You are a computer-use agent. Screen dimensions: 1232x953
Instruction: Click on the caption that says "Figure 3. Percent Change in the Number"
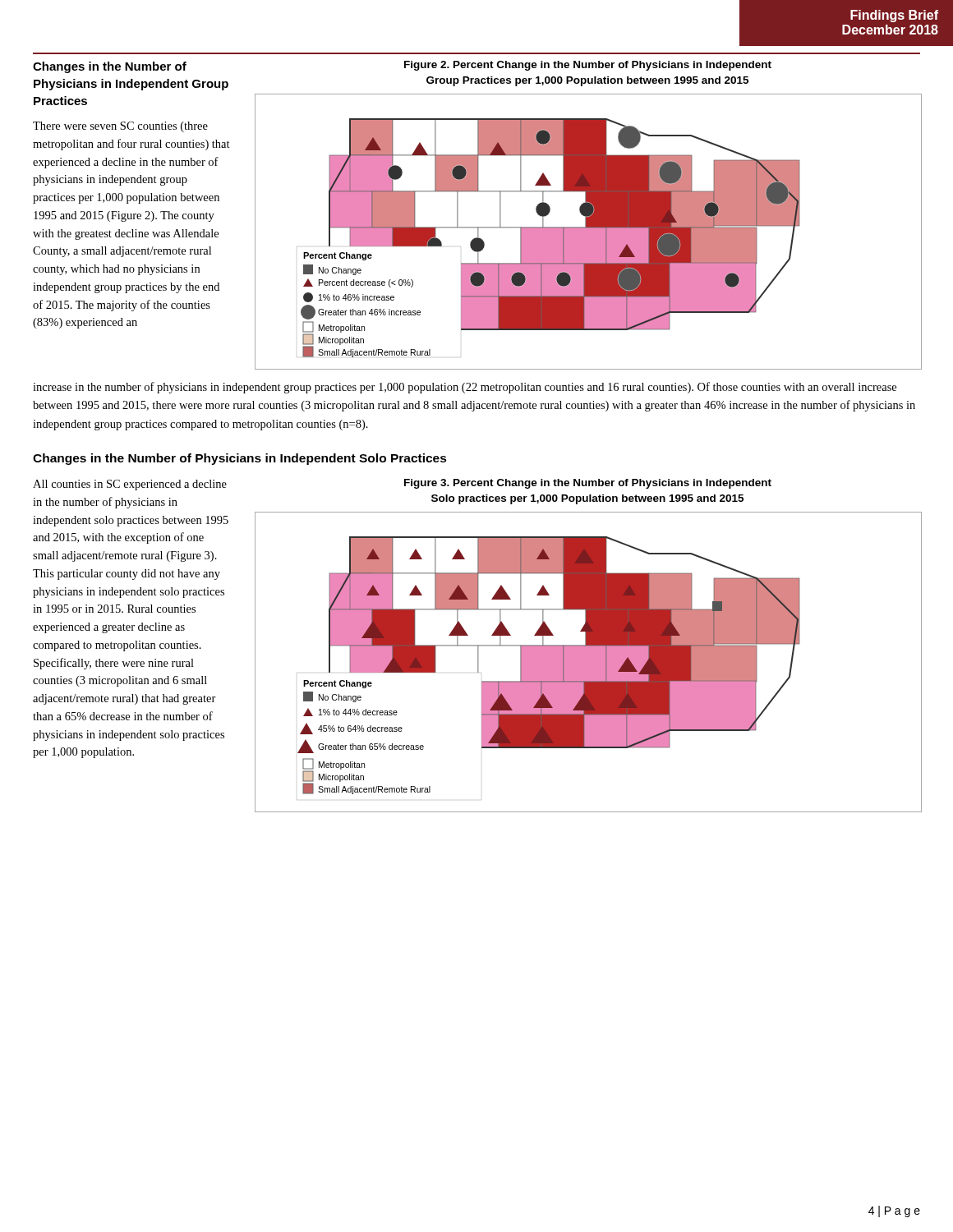(587, 490)
